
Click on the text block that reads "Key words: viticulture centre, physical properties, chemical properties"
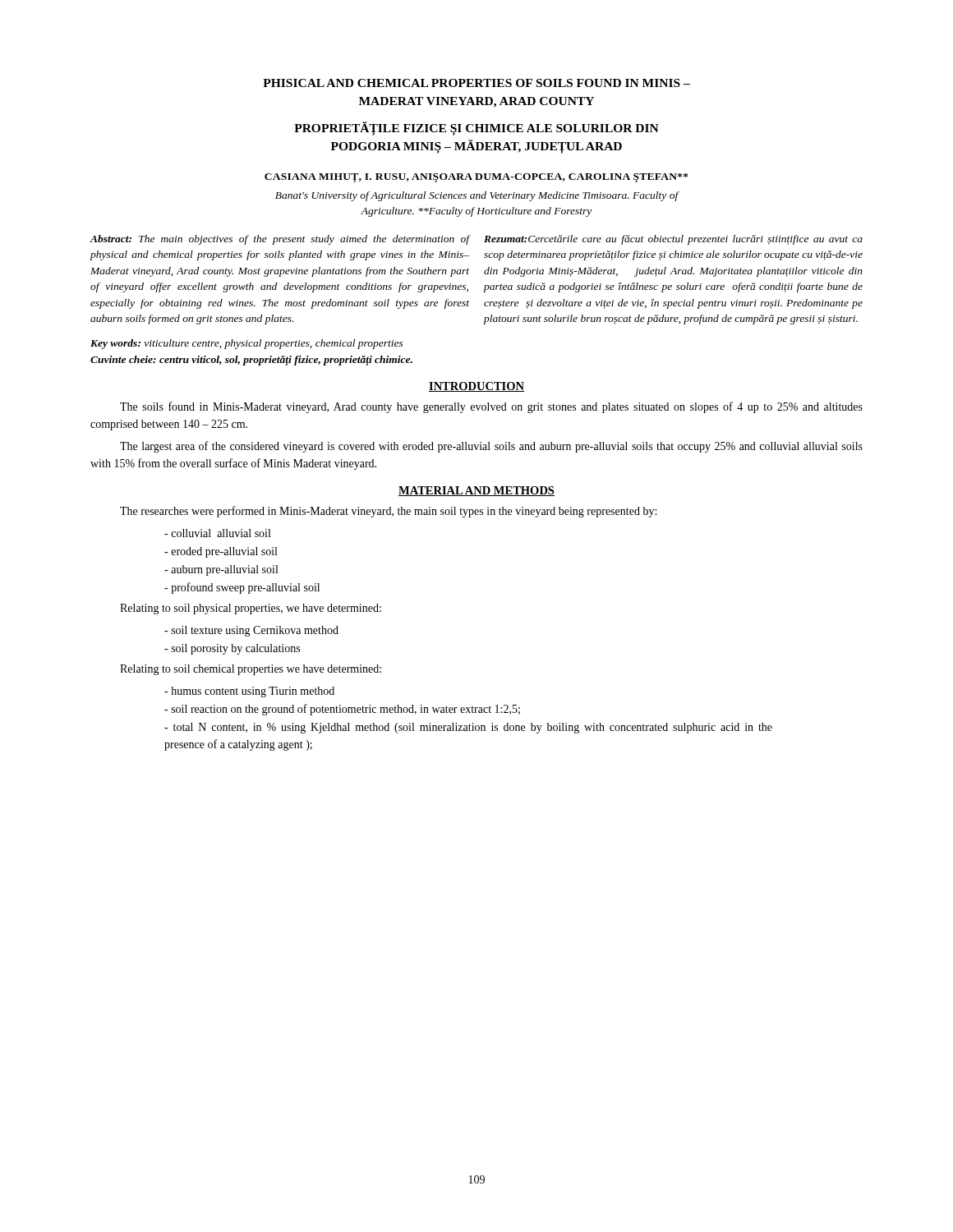coord(252,351)
